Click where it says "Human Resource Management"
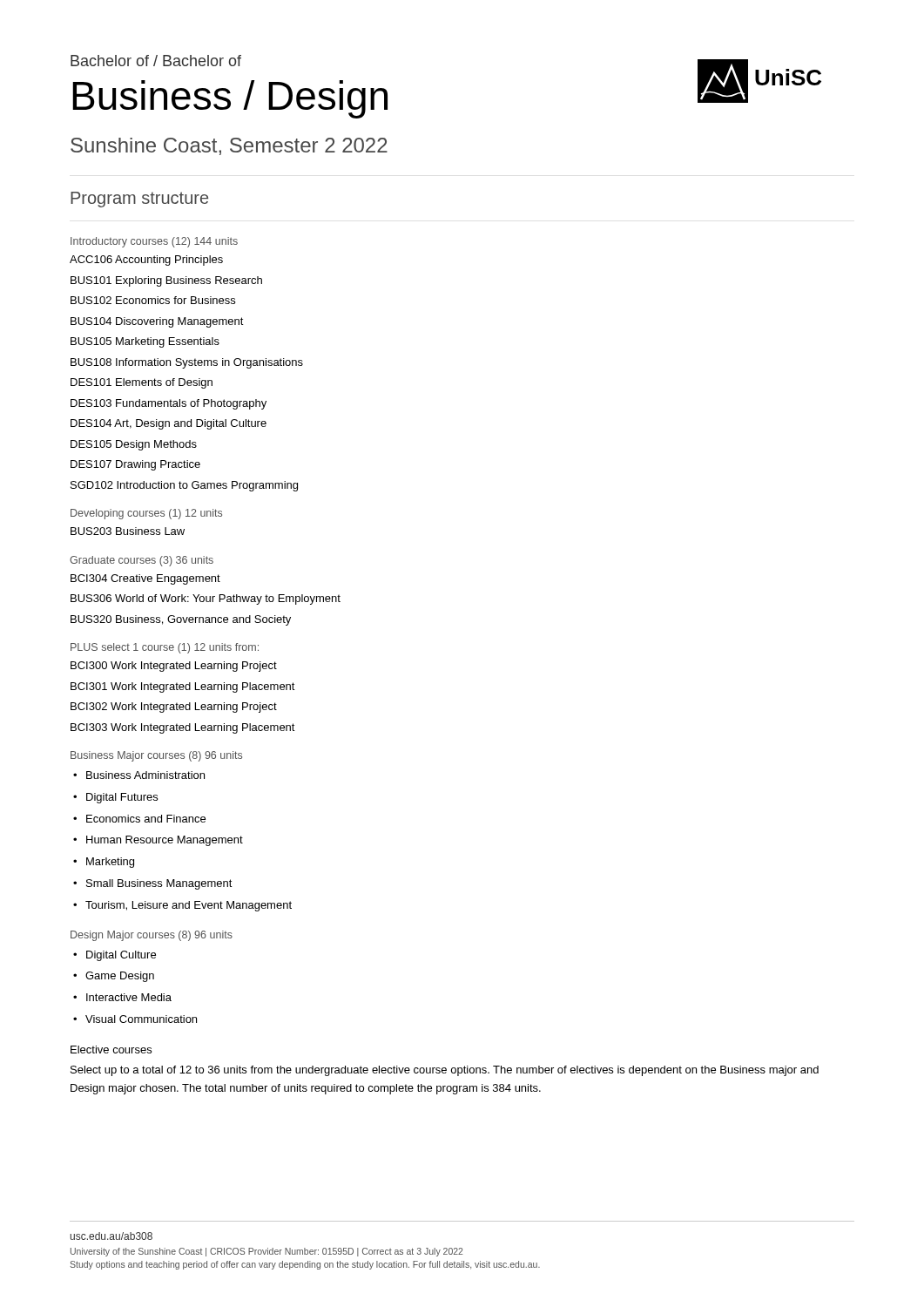924x1307 pixels. (158, 841)
